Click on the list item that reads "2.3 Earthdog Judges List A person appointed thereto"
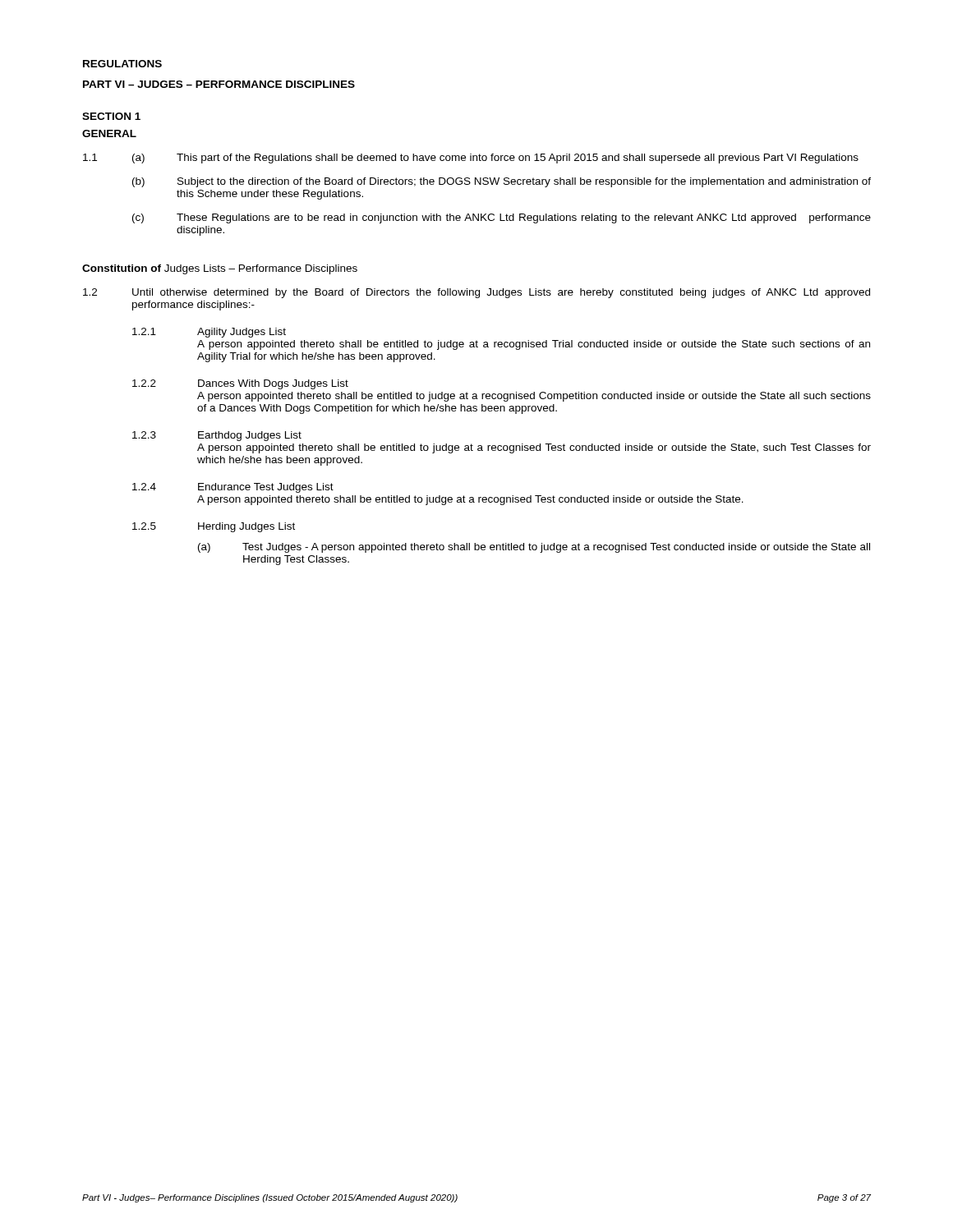Viewport: 953px width, 1232px height. pos(501,447)
